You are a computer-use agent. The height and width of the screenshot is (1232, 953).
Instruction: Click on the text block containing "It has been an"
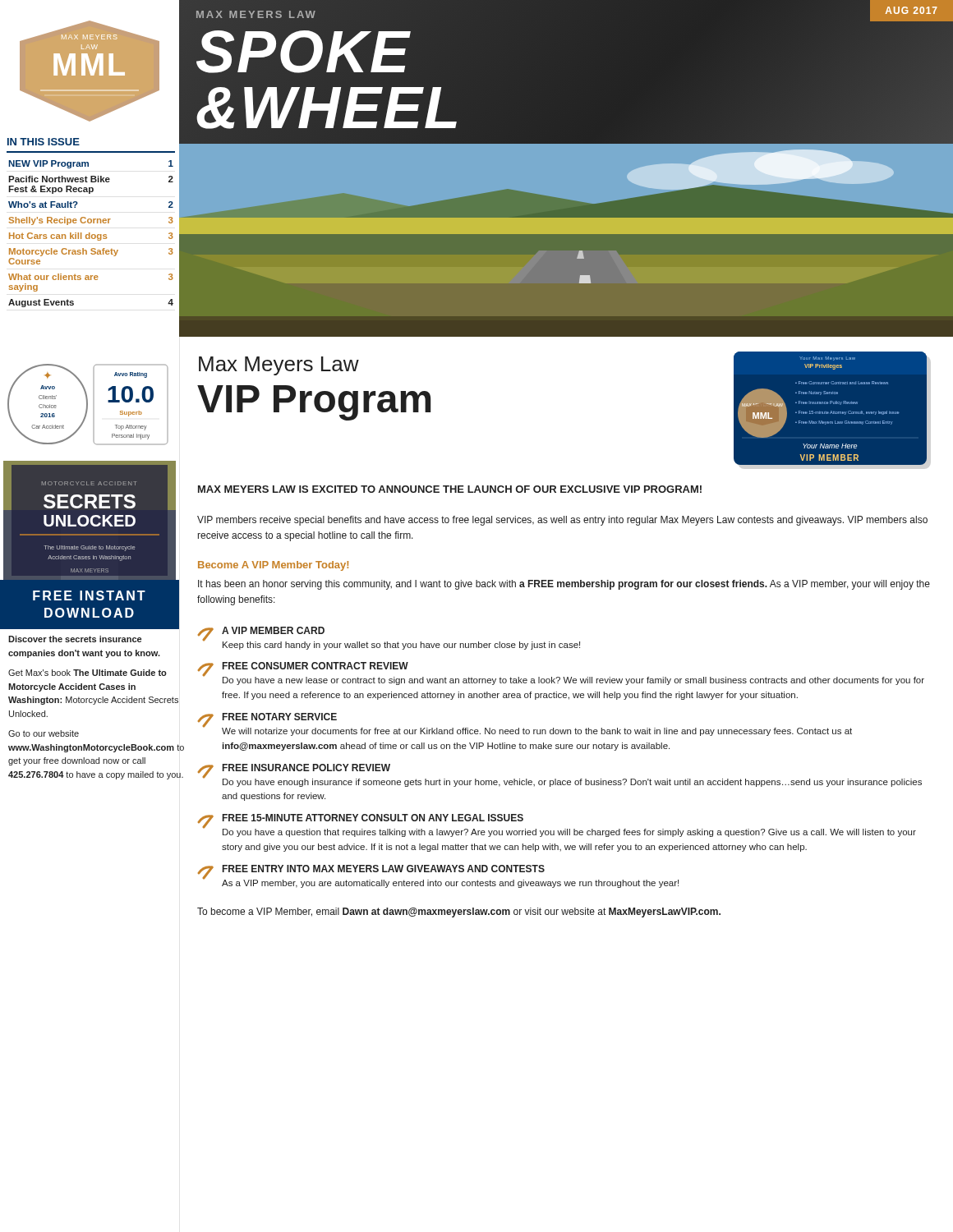pyautogui.click(x=566, y=592)
